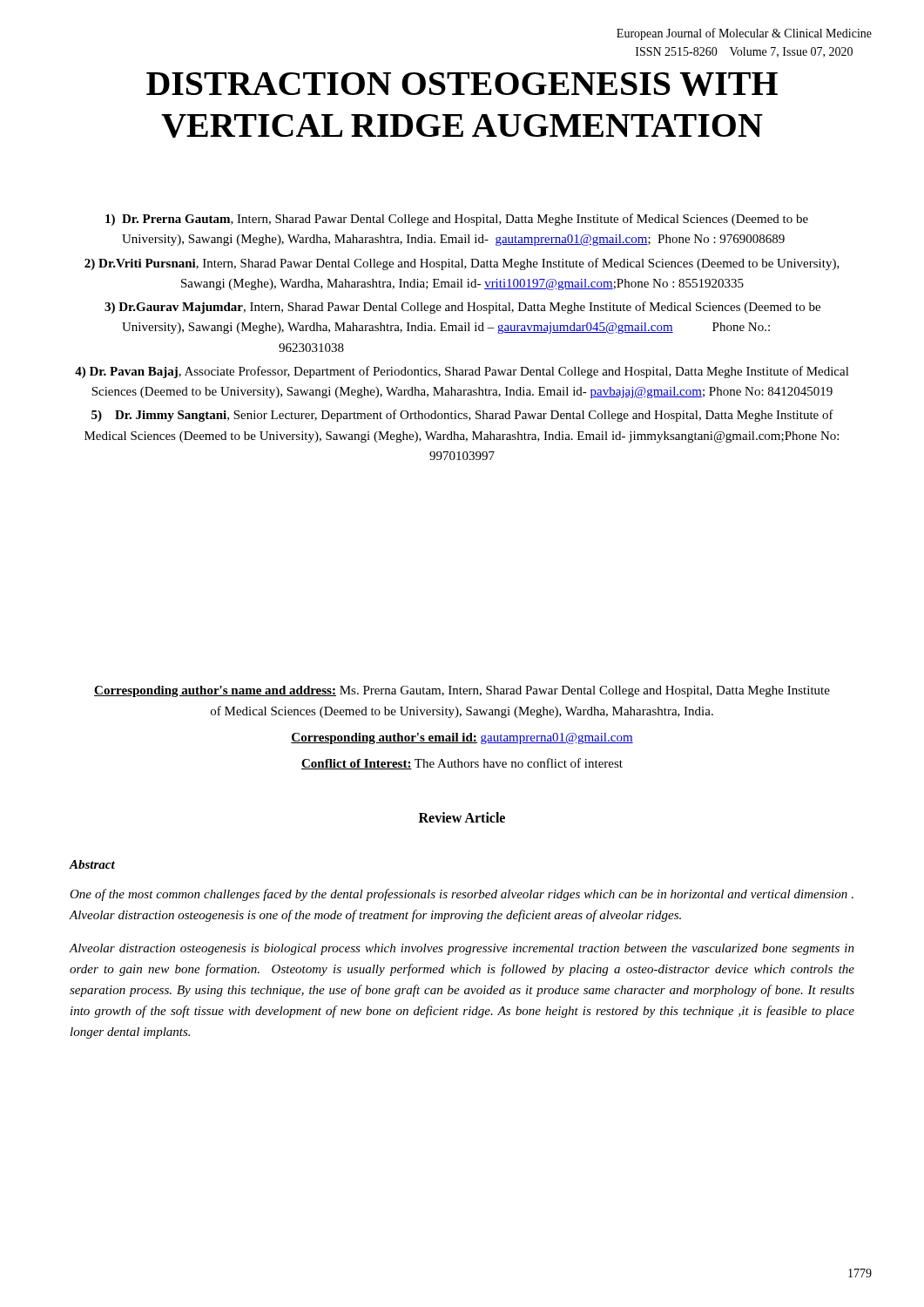Click on the section header containing "Review Article"
Screen dimensions: 1307x924
(x=462, y=818)
